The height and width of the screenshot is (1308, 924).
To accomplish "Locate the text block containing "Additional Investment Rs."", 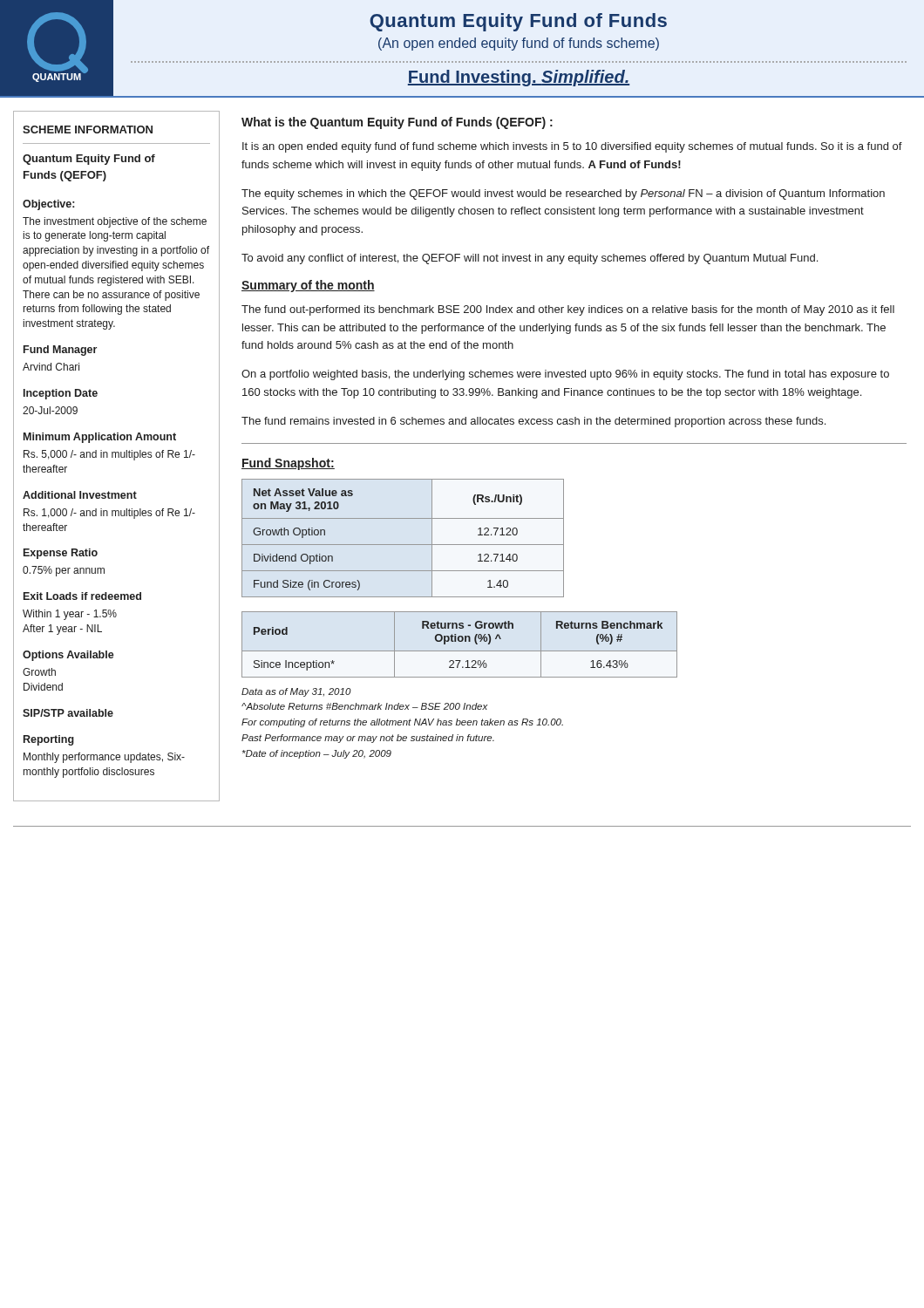I will [x=116, y=511].
